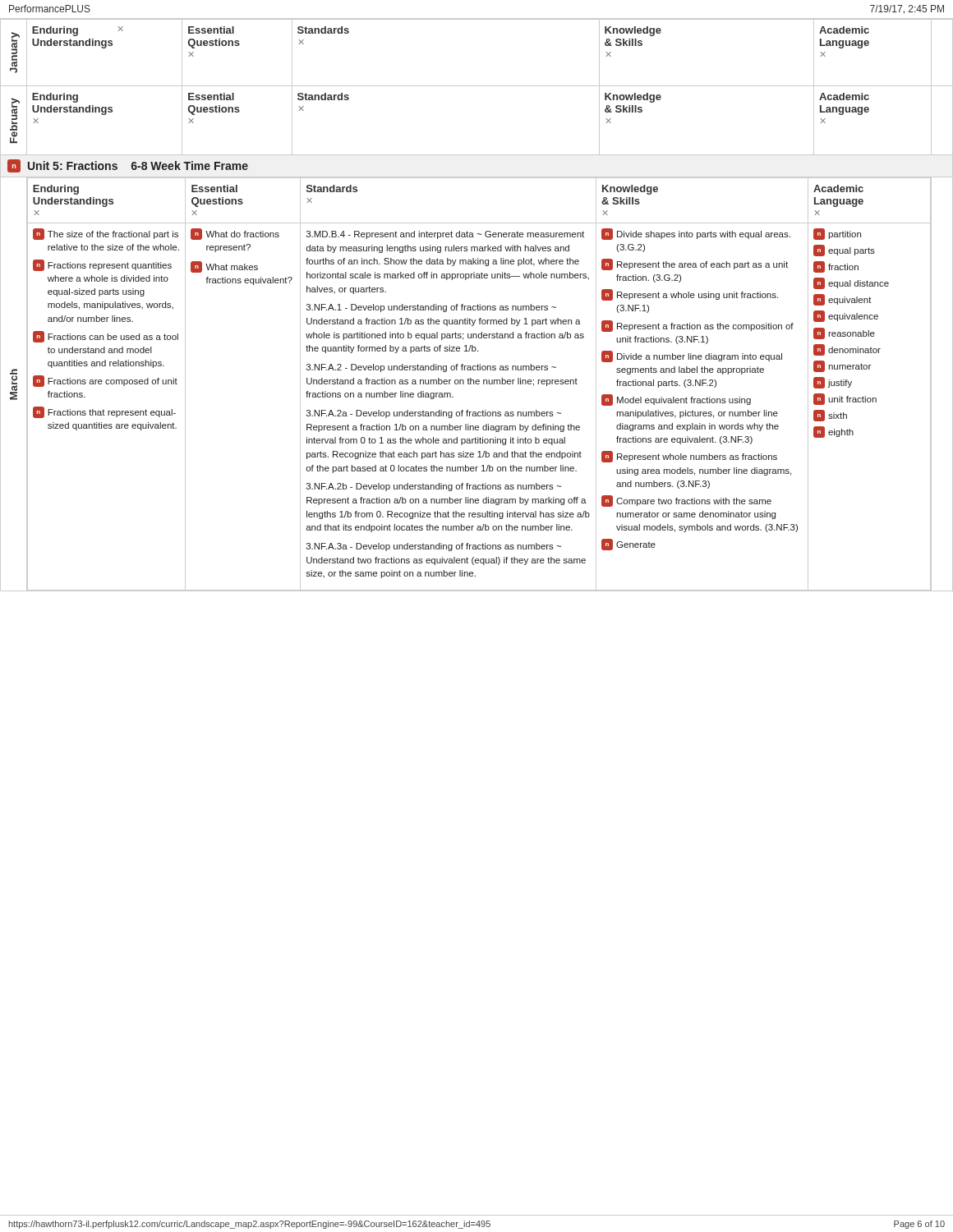
Task: Point to the text block starting "NF.A.3a - Develop"
Action: tap(446, 560)
